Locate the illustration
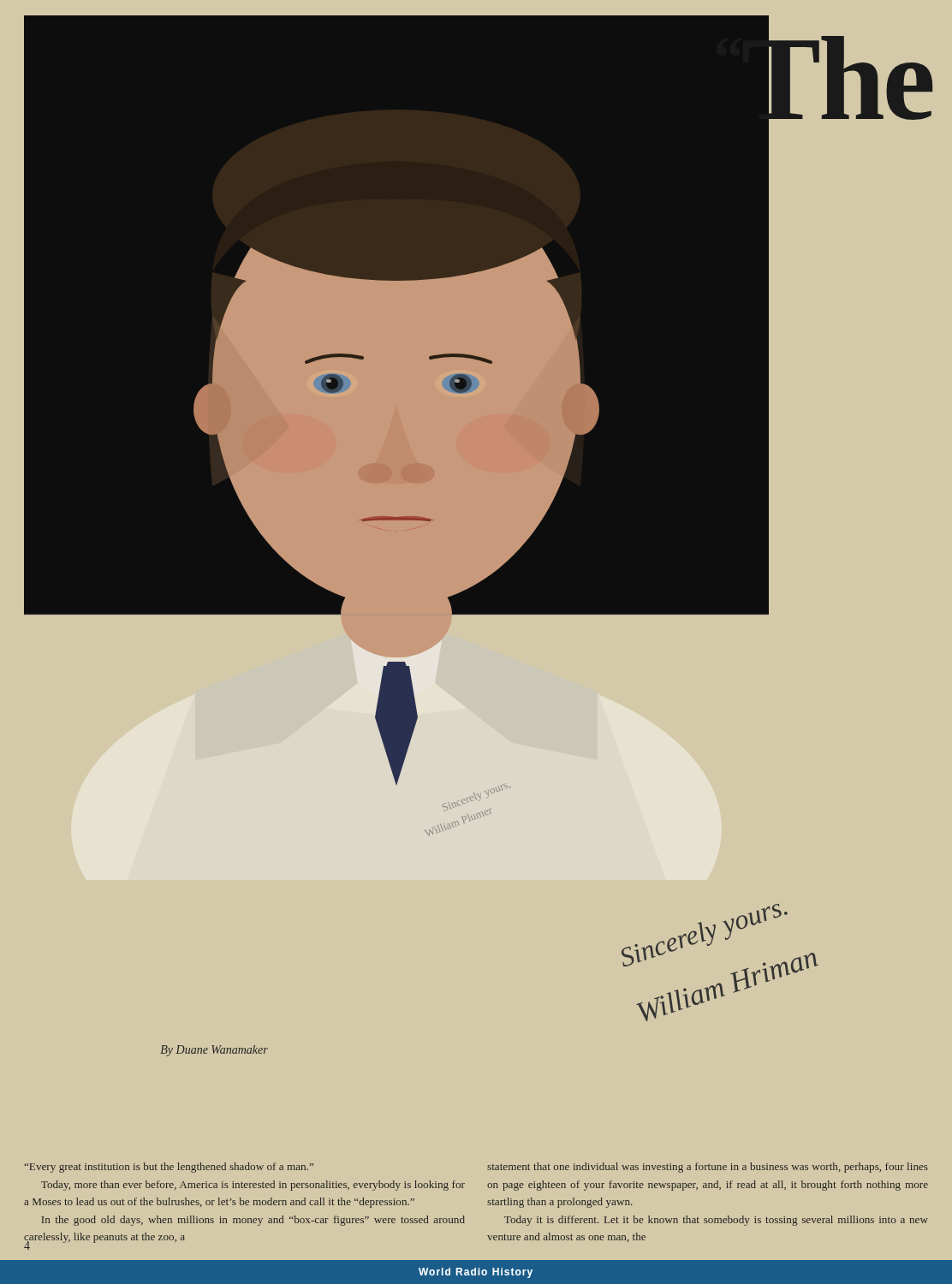Screen dimensions: 1284x952 pyautogui.click(x=396, y=448)
